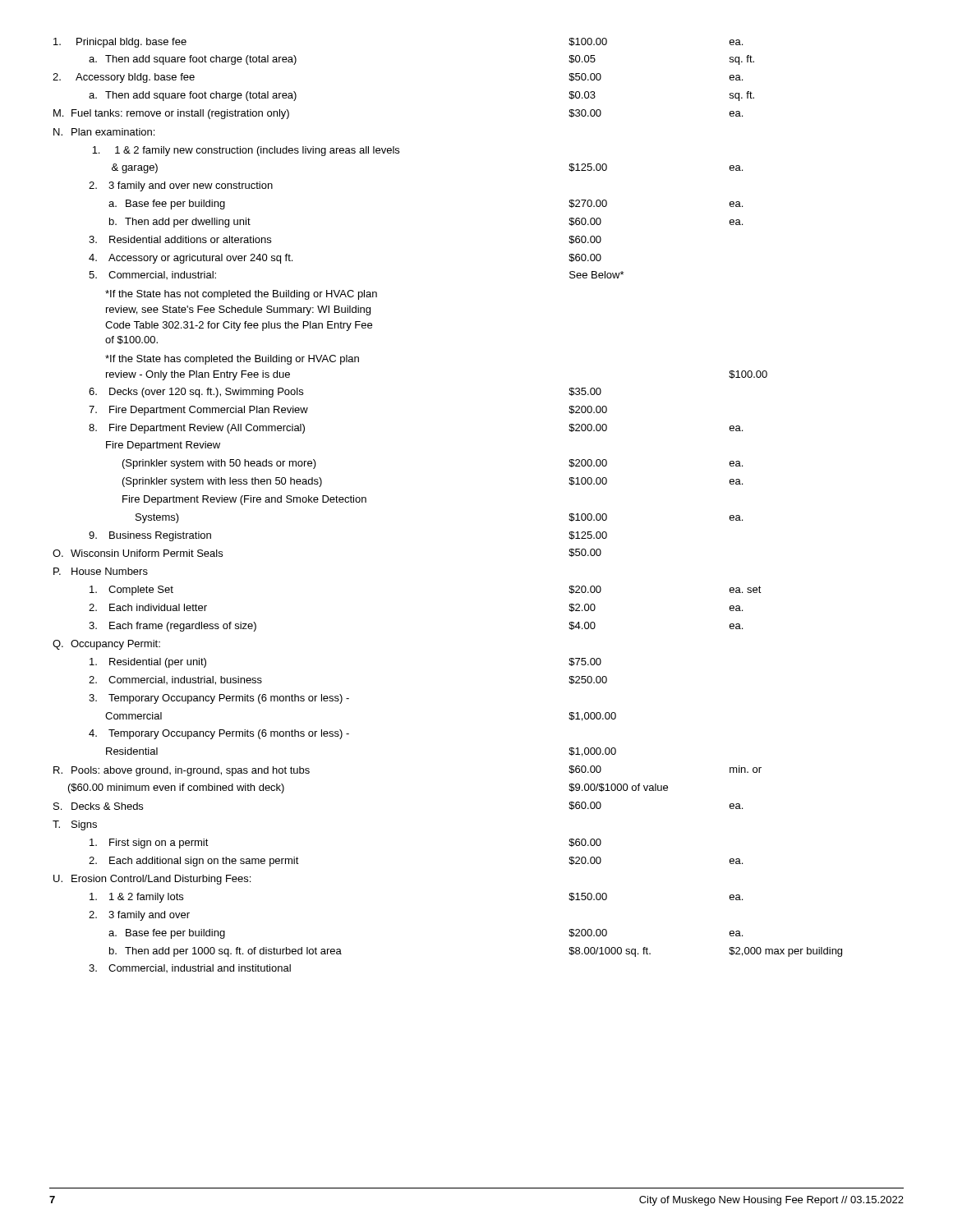Select the text starting "3.Commercial, industrial and institutional"

coord(190,968)
